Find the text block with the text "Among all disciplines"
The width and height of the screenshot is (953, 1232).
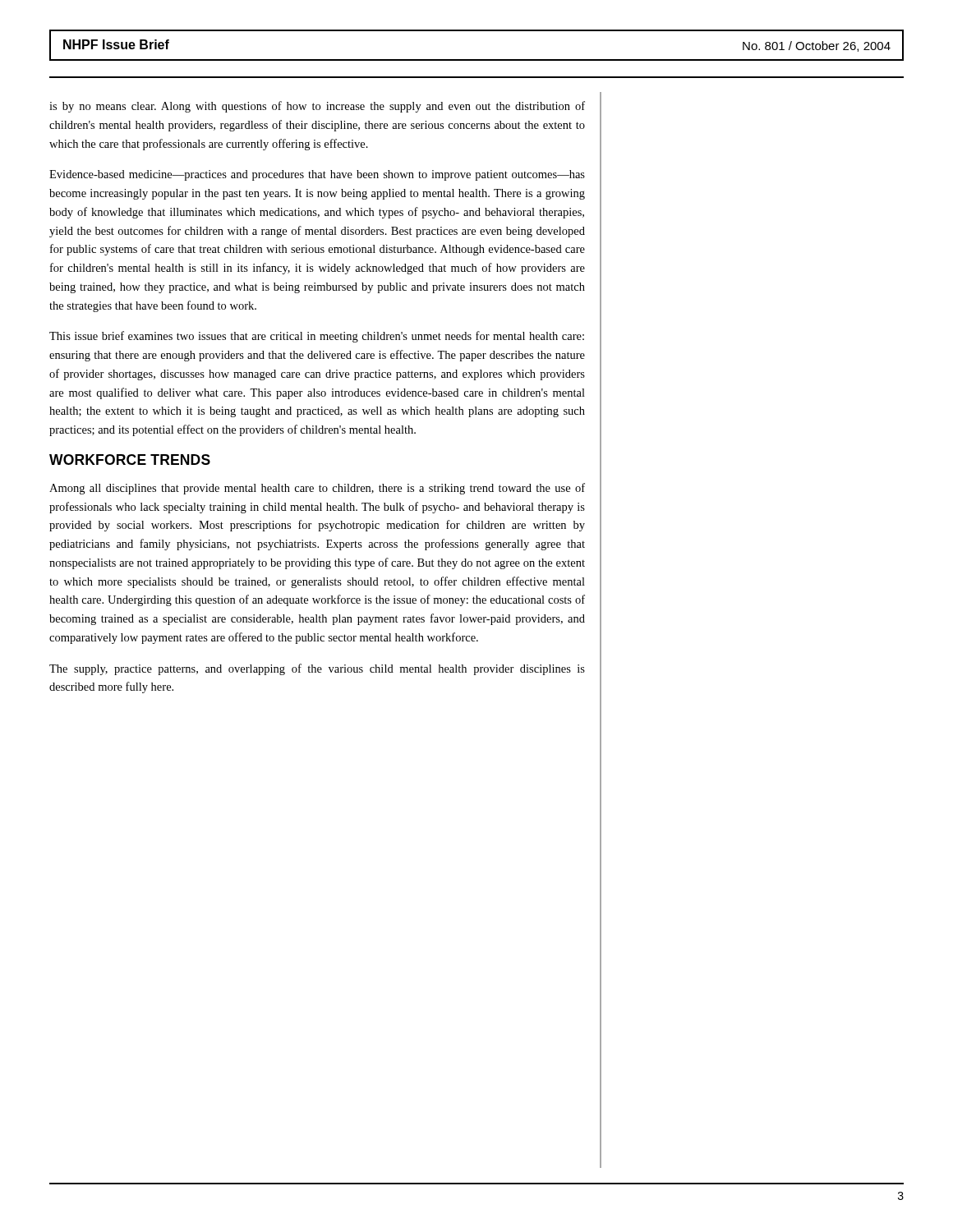[317, 563]
